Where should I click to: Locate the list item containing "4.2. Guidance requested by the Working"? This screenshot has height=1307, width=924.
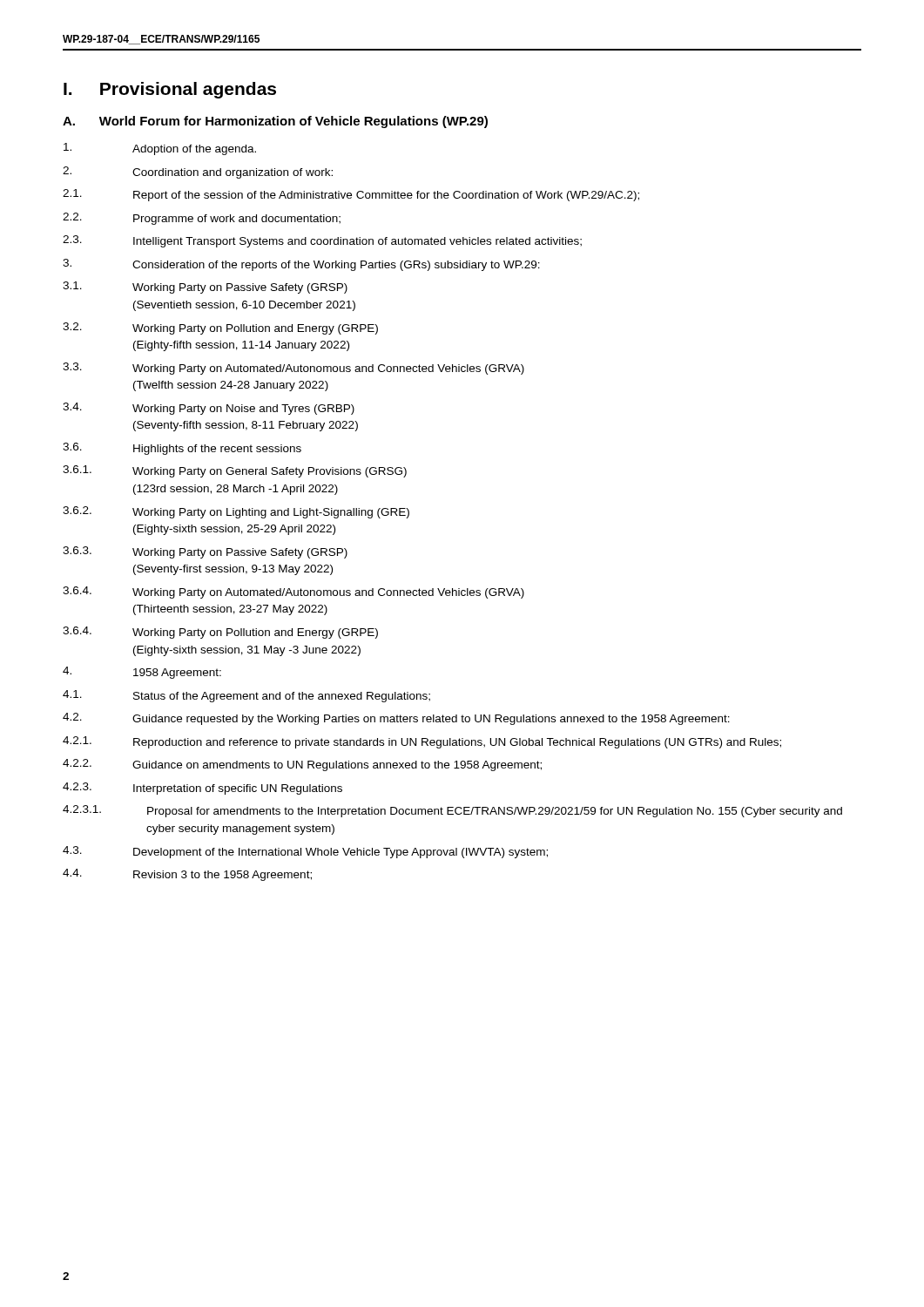[x=462, y=719]
